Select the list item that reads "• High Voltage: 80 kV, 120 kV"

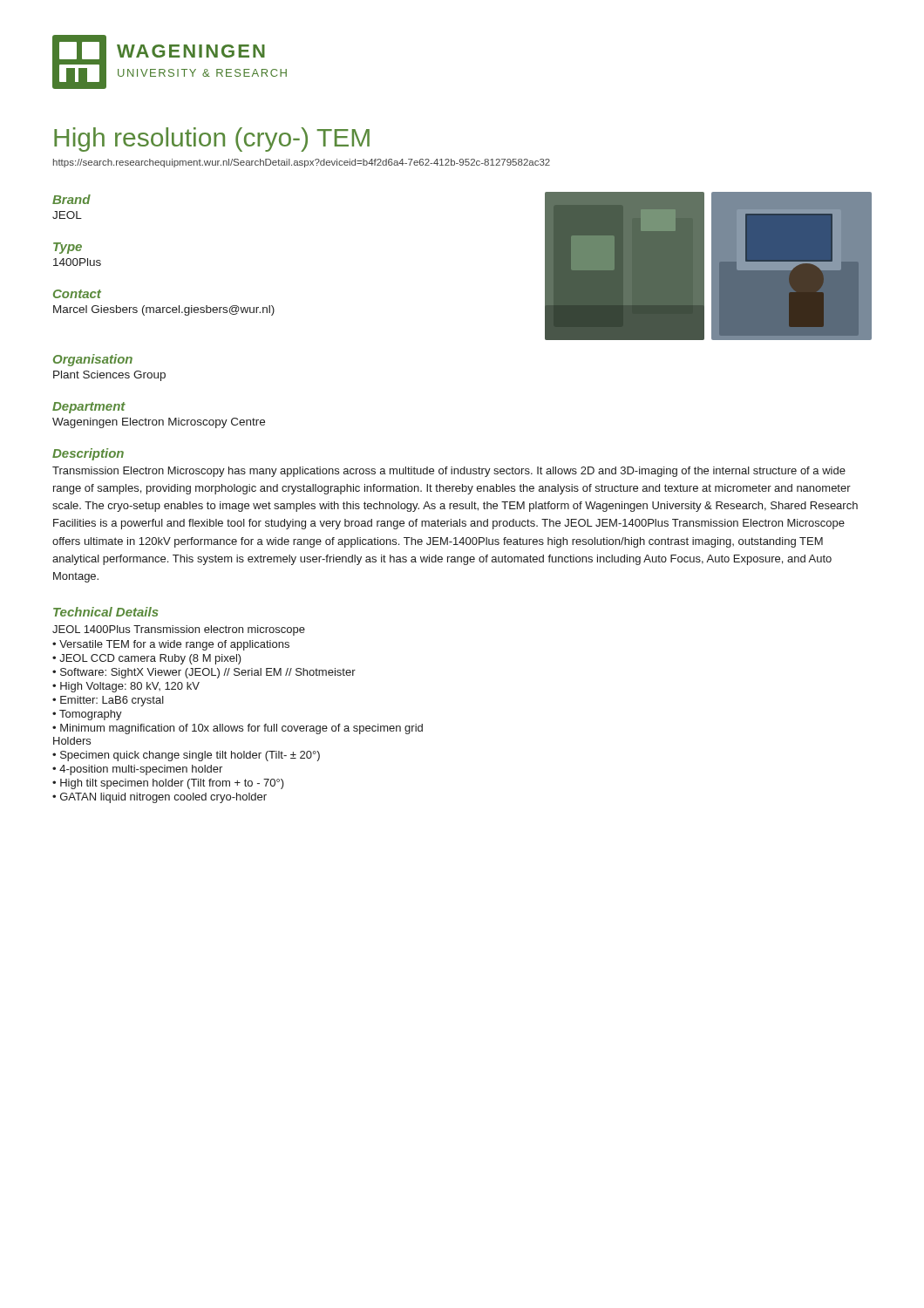click(126, 687)
